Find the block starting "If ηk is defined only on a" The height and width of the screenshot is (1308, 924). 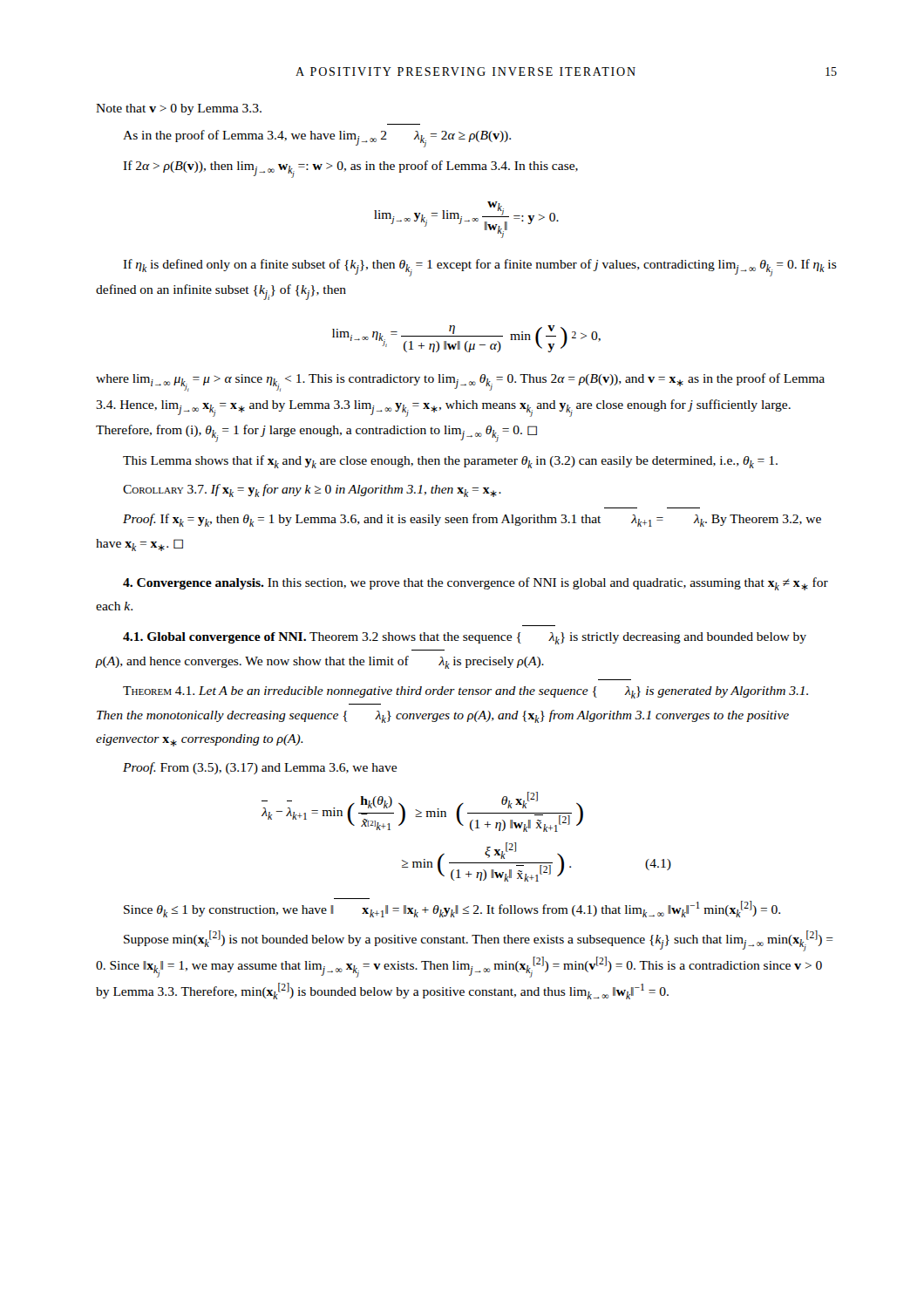coord(466,279)
